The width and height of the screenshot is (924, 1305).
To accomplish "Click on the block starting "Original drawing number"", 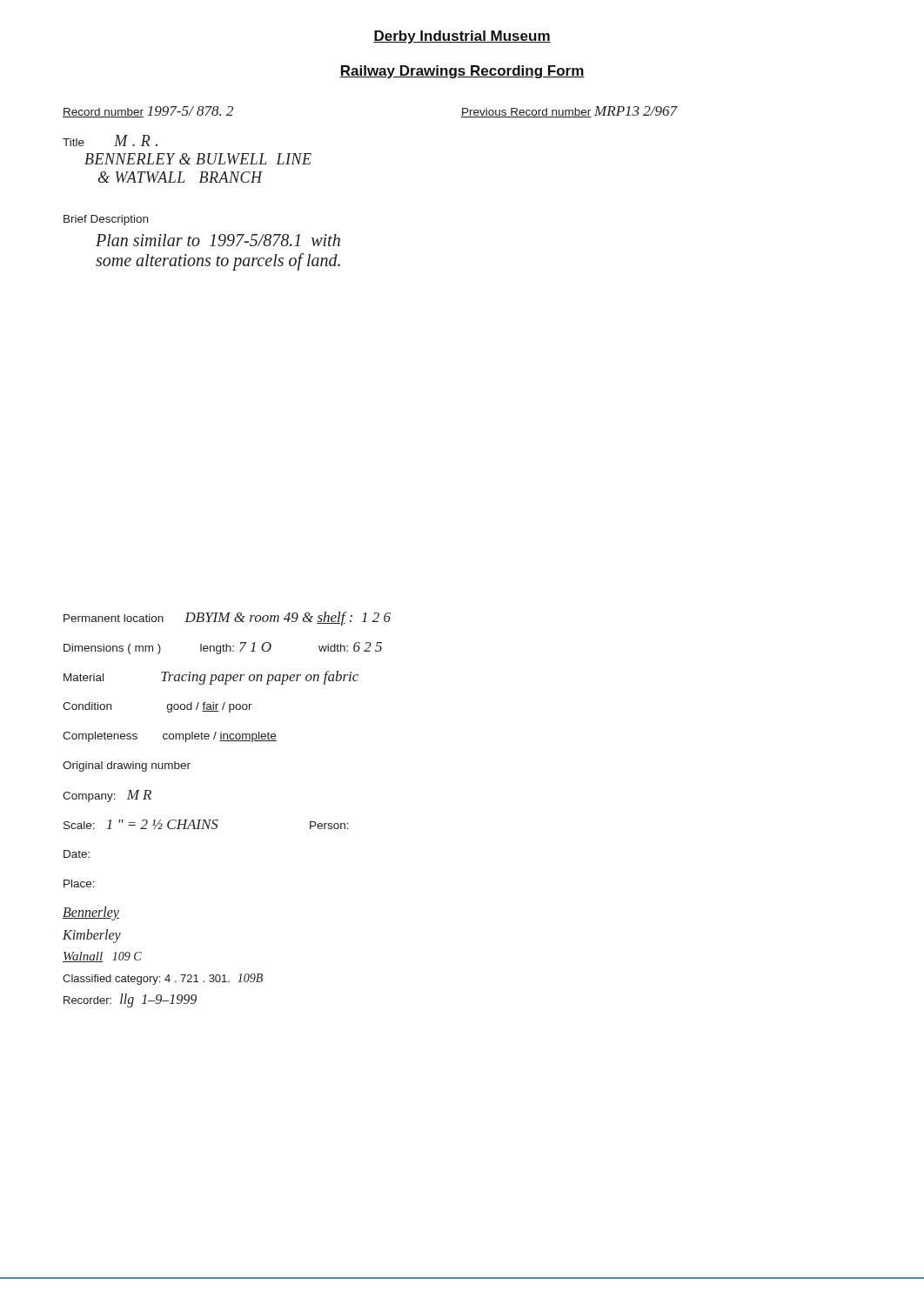I will click(x=127, y=765).
